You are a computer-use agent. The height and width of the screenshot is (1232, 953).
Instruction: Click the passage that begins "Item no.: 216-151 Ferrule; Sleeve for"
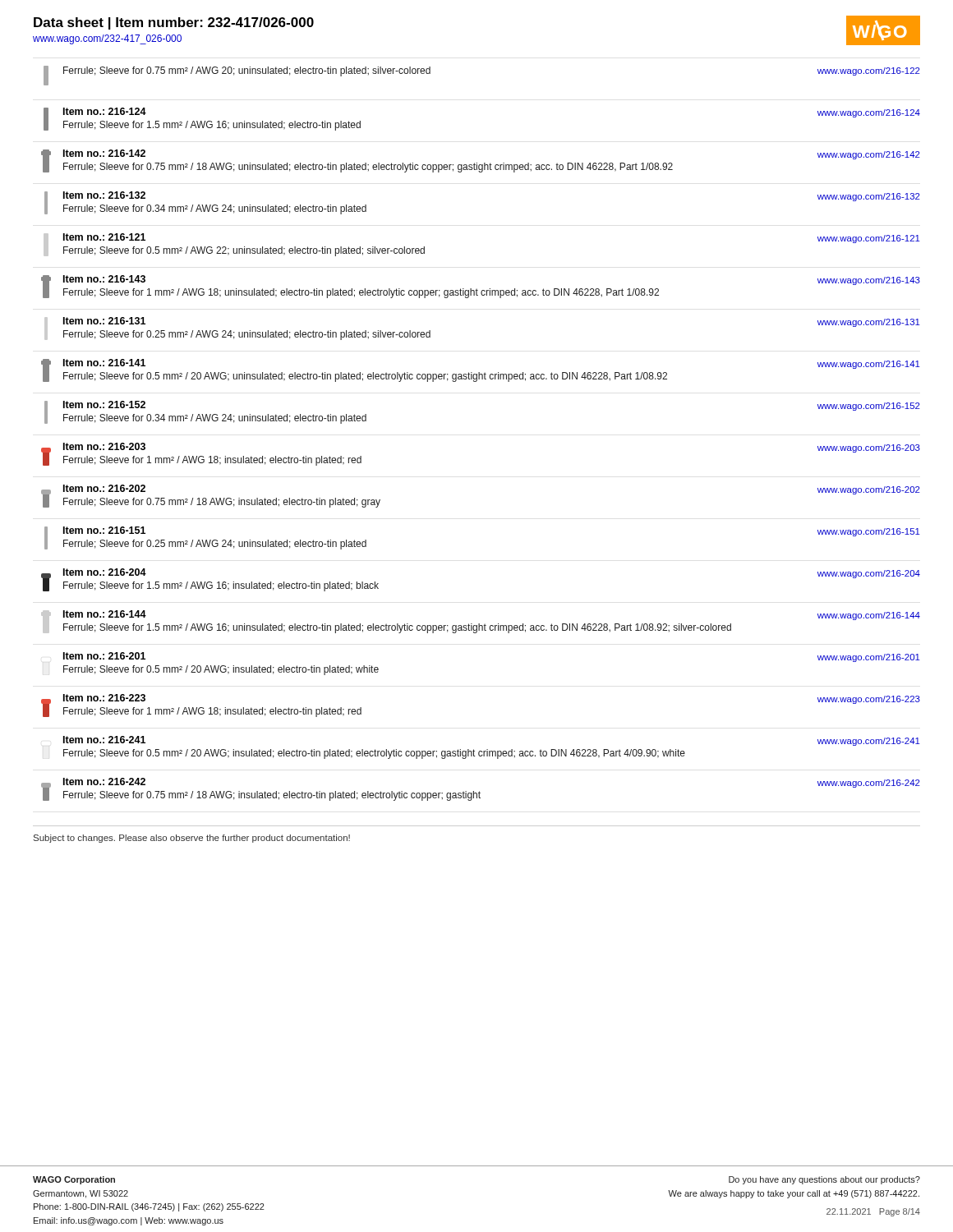(143, 542)
